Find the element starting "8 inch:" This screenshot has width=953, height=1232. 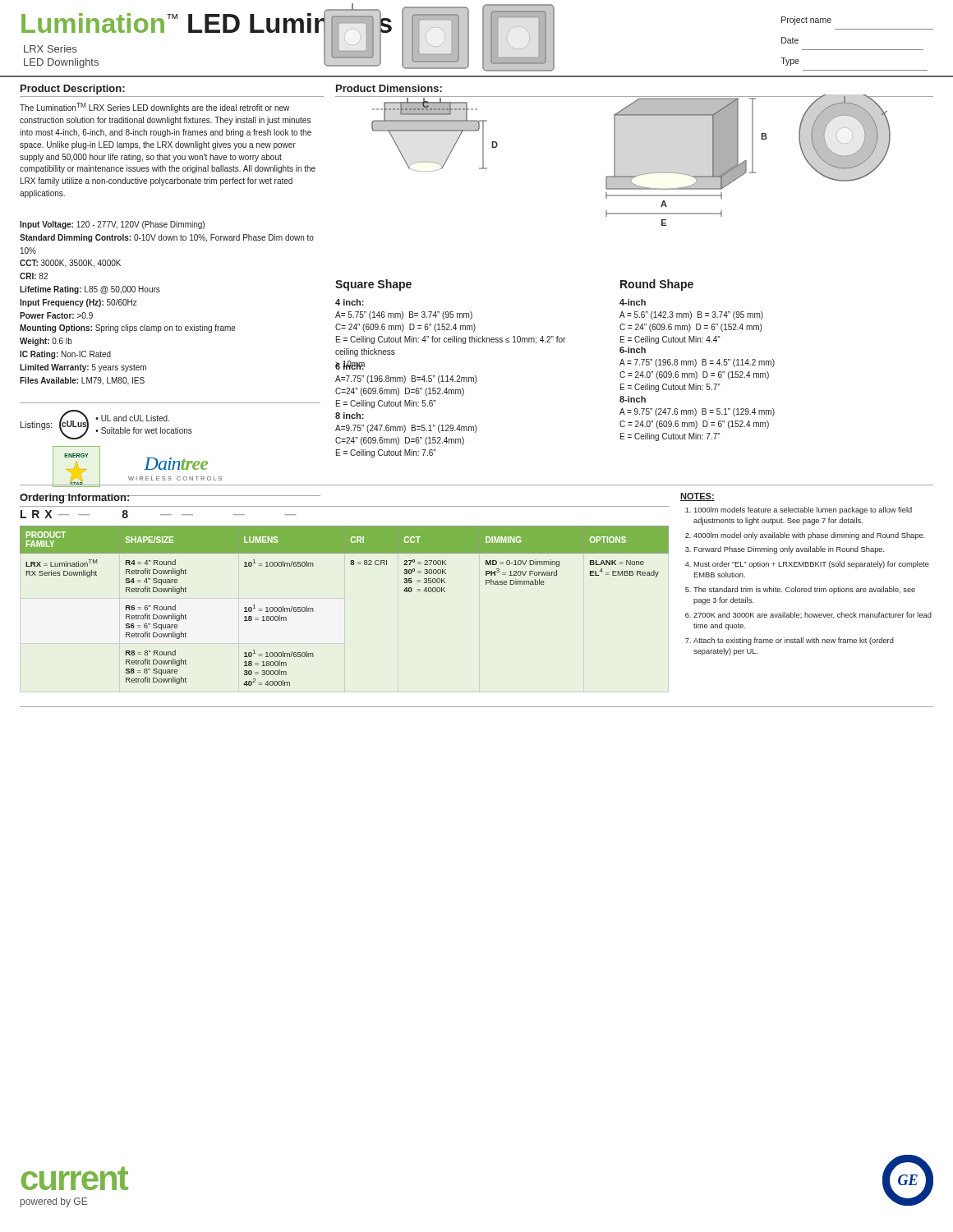[350, 416]
